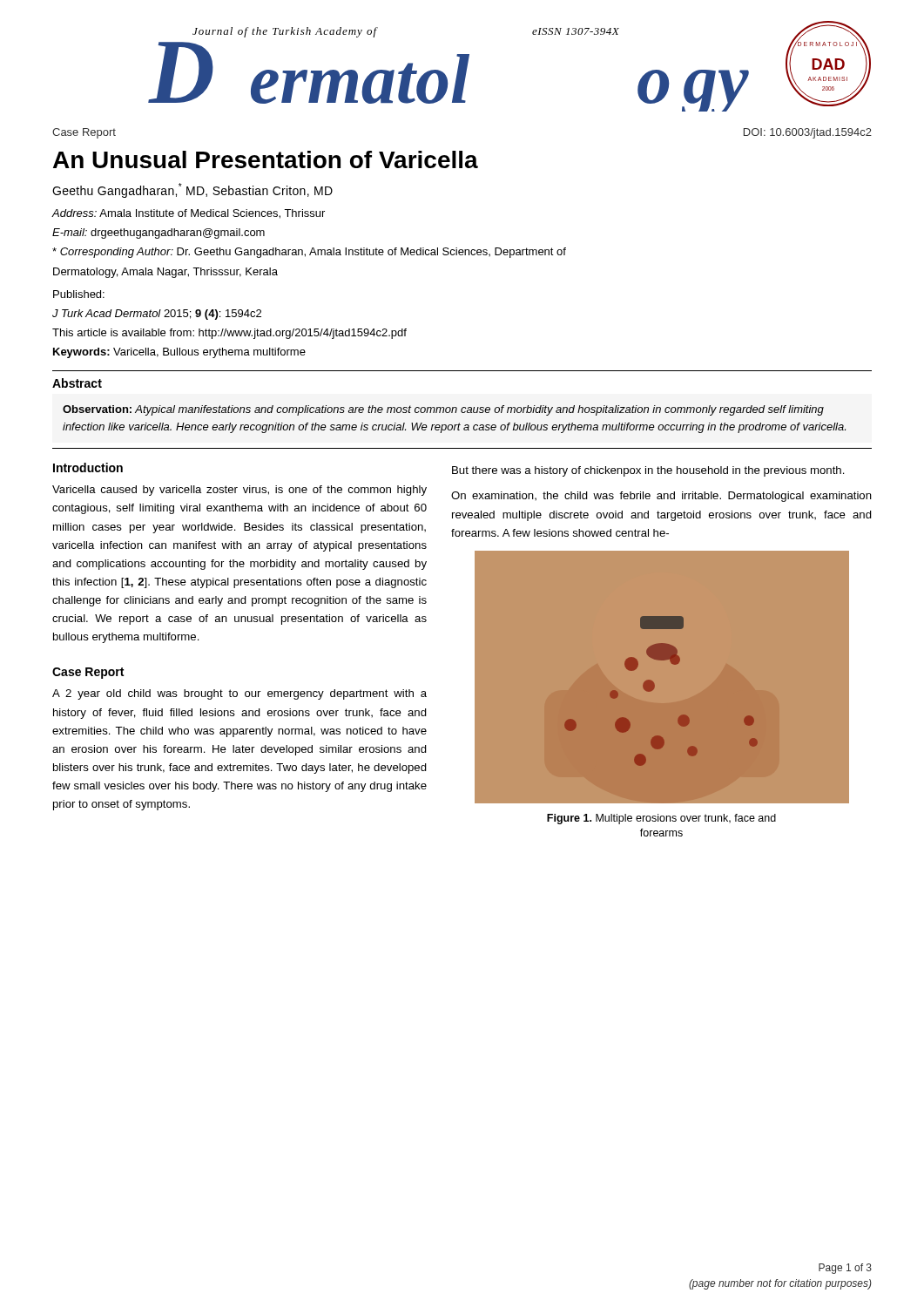
Task: Click on the text block containing "Observation: Atypical manifestations and complications are the most"
Action: point(455,418)
